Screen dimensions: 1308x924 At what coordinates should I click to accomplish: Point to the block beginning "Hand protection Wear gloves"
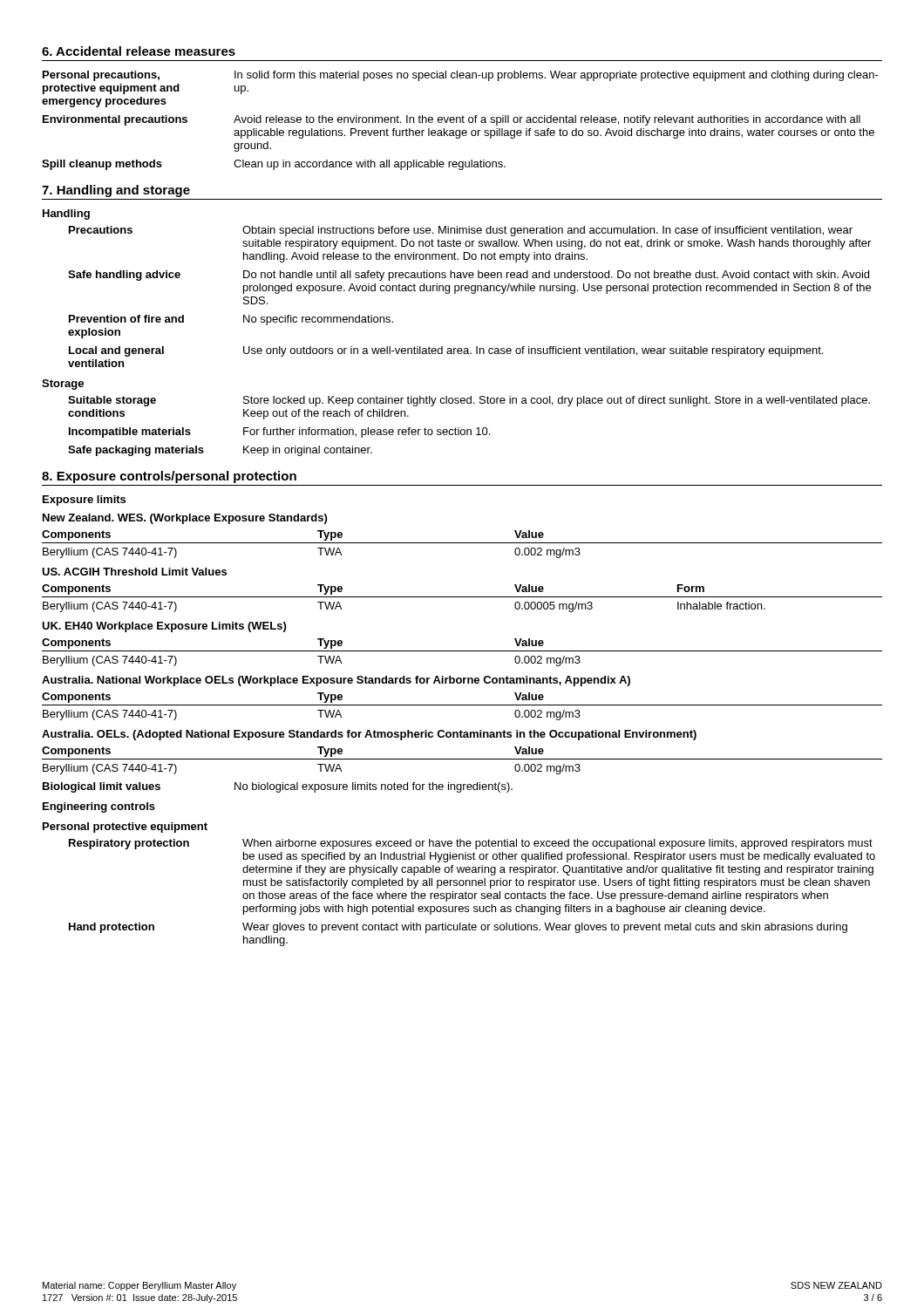(475, 933)
